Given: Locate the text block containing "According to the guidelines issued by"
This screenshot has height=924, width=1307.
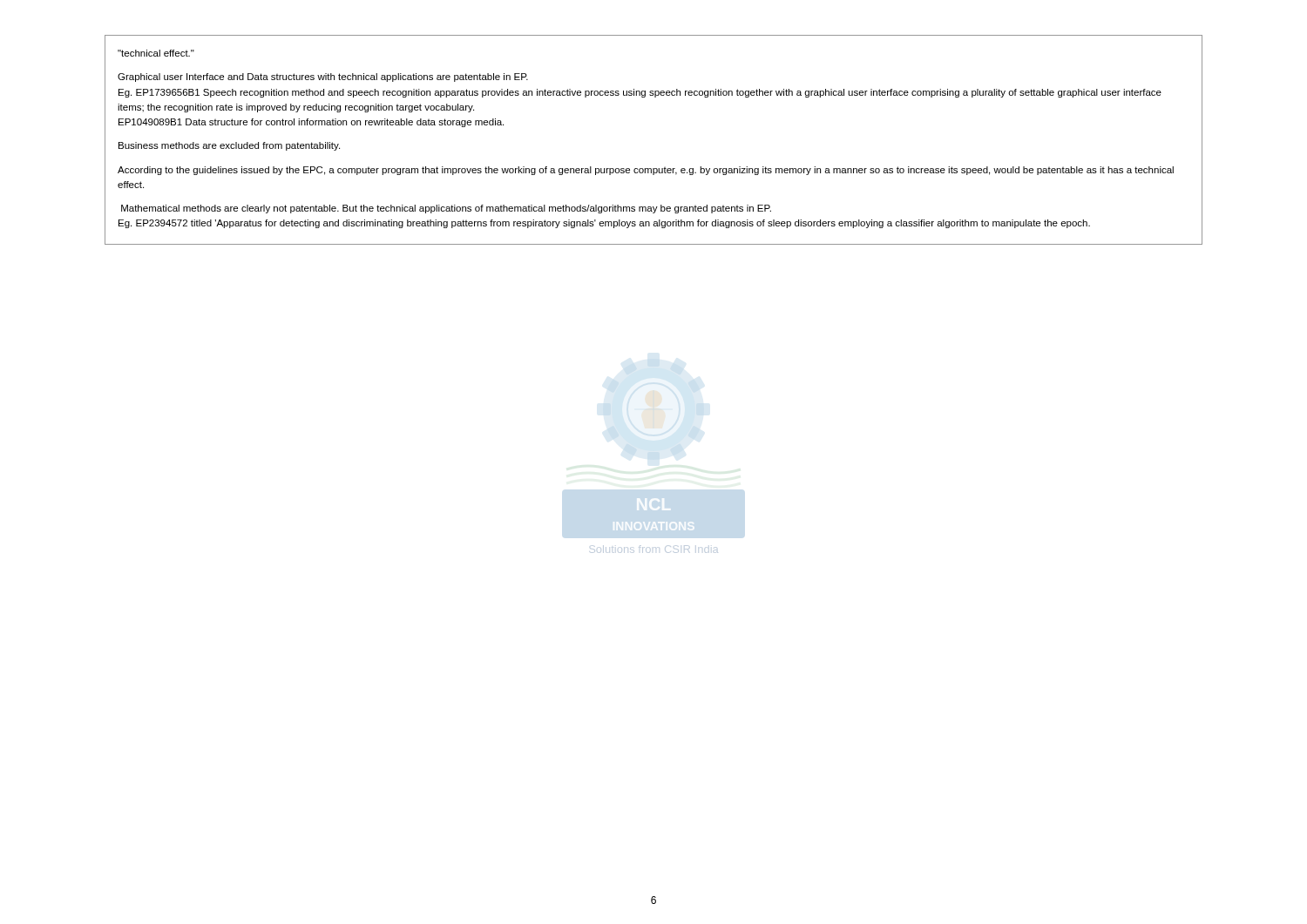Looking at the screenshot, I should (x=646, y=177).
